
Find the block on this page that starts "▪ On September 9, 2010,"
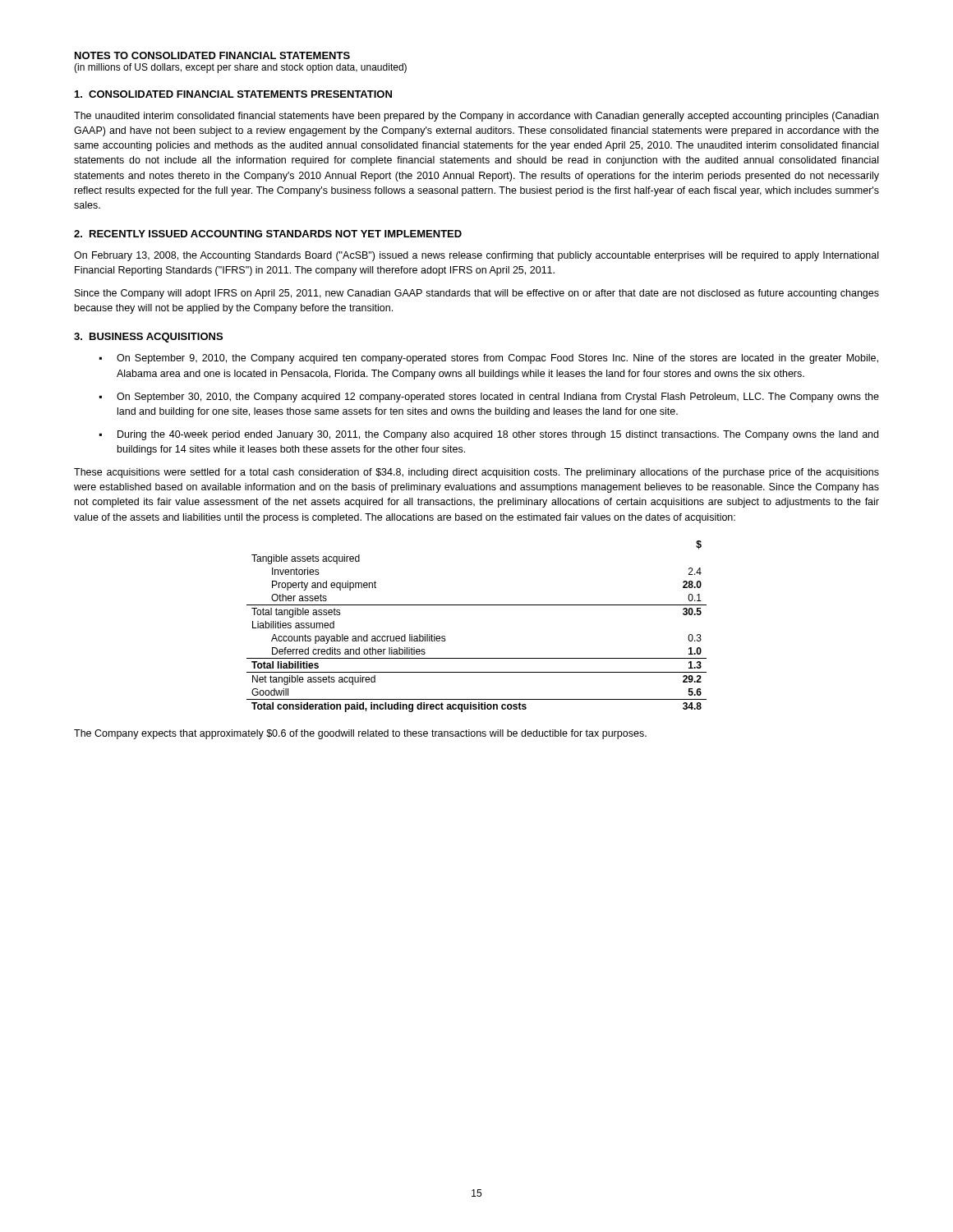pyautogui.click(x=489, y=366)
